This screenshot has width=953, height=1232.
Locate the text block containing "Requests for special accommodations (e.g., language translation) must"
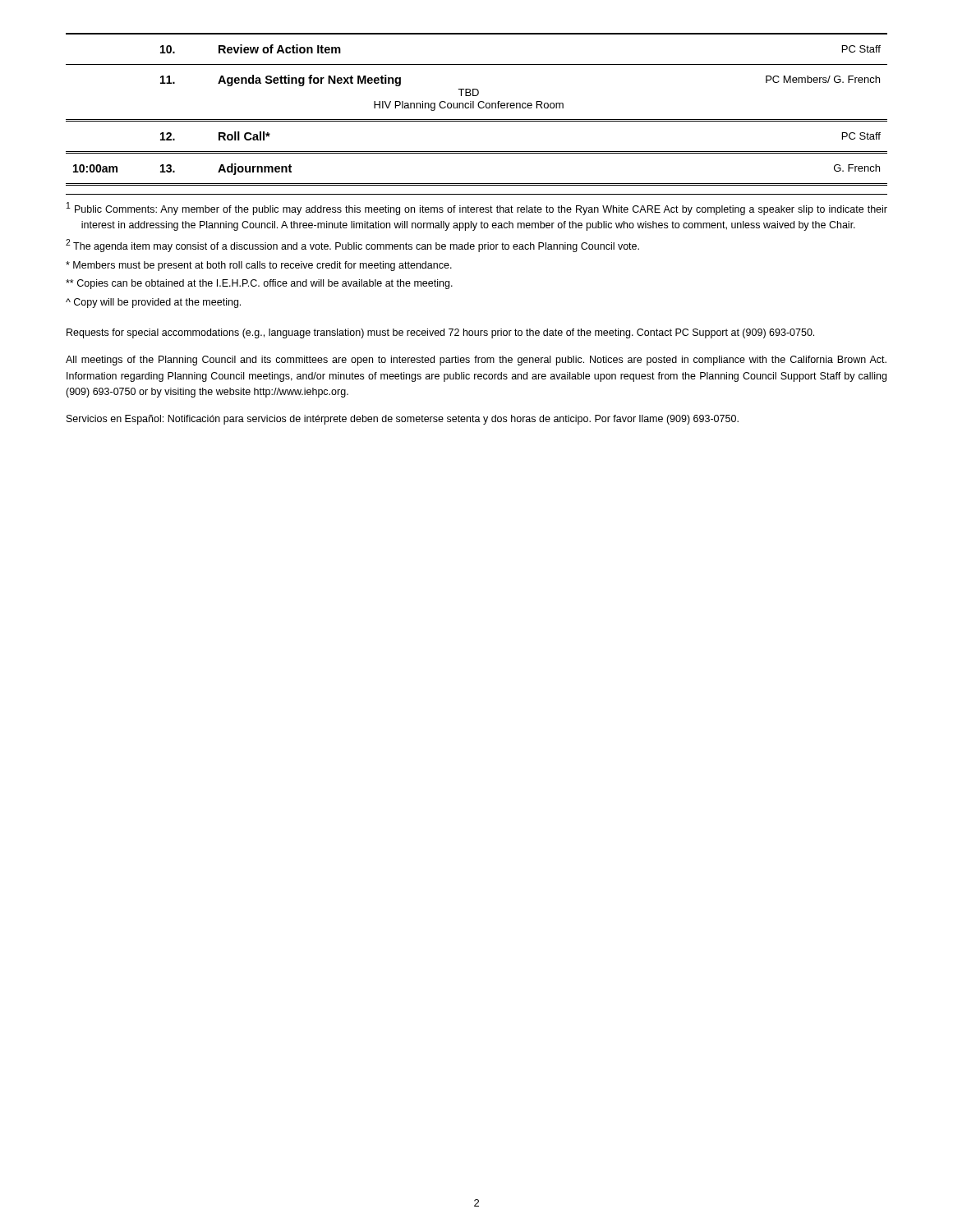tap(476, 333)
